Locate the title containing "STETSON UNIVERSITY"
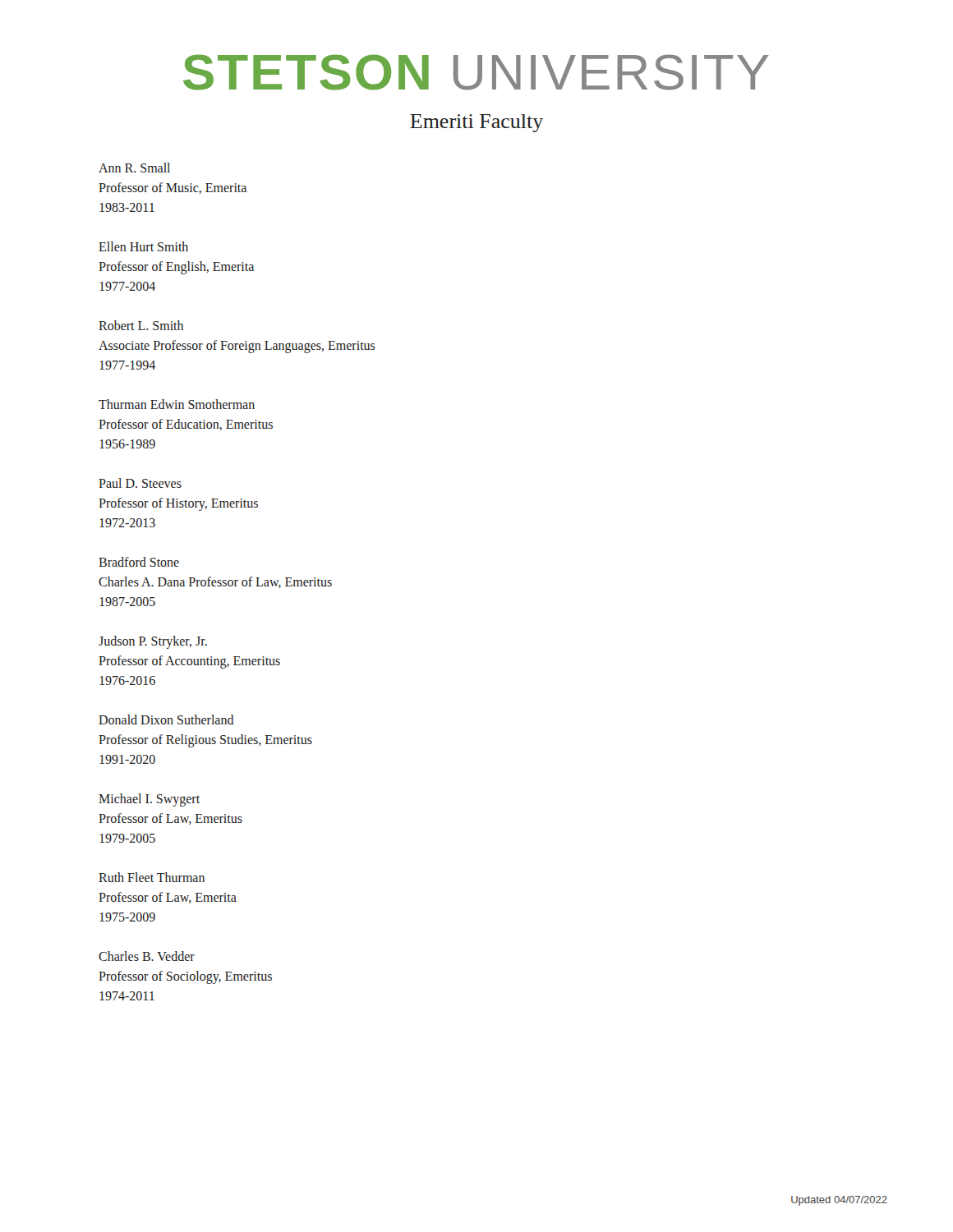Viewport: 953px width, 1232px height. click(x=476, y=72)
